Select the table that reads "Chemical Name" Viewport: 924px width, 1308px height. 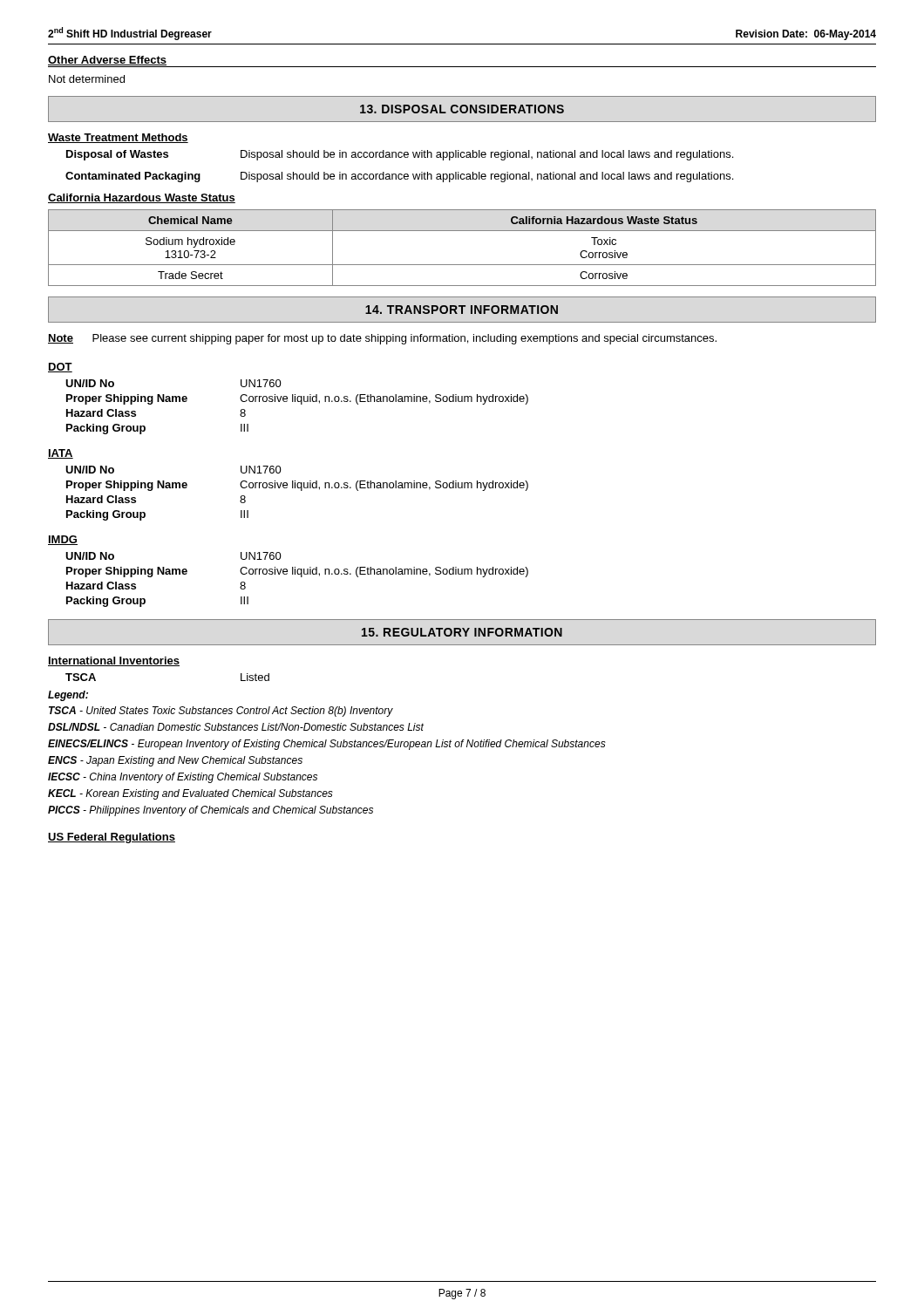(462, 248)
